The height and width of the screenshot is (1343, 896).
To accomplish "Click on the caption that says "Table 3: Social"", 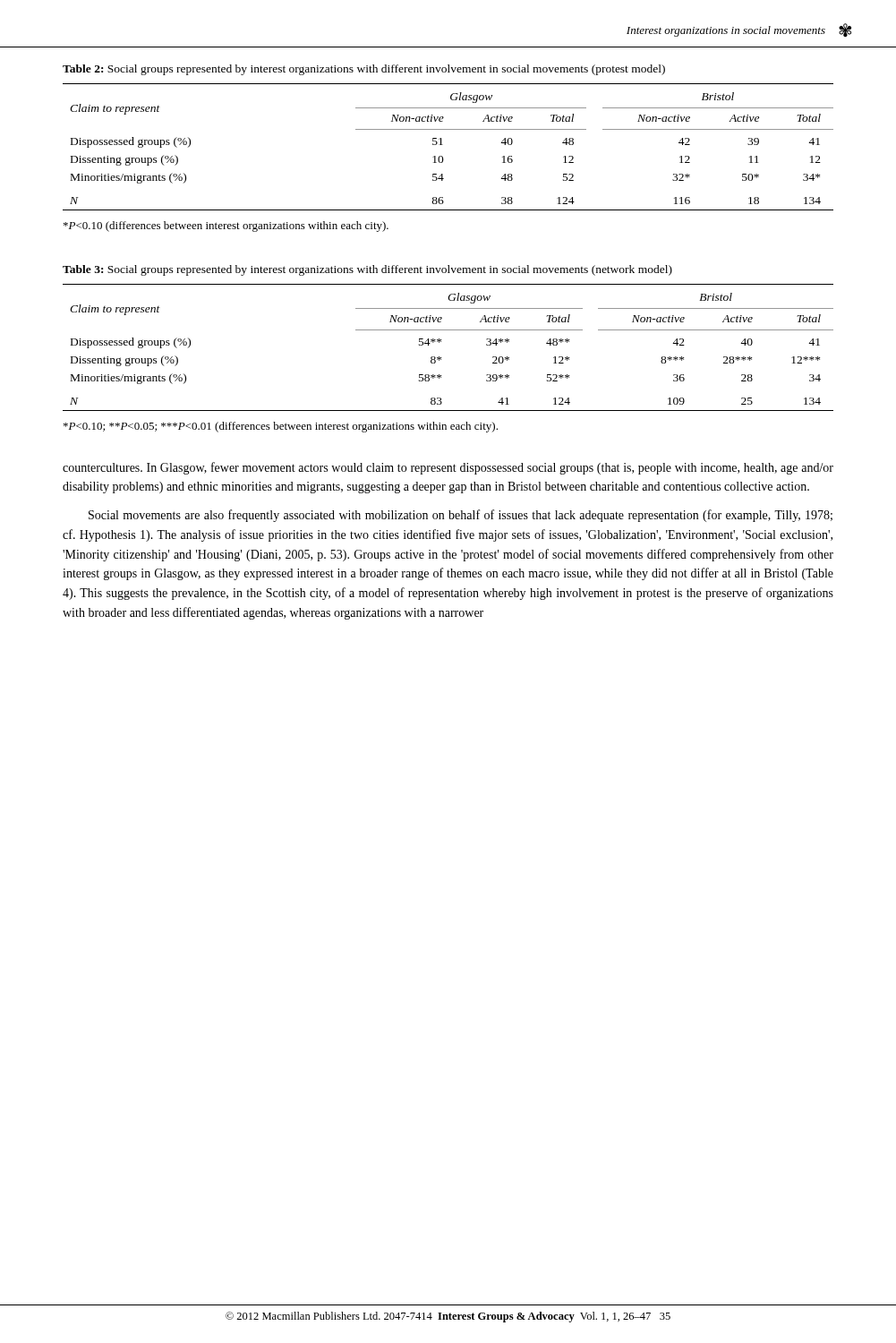I will coord(367,269).
